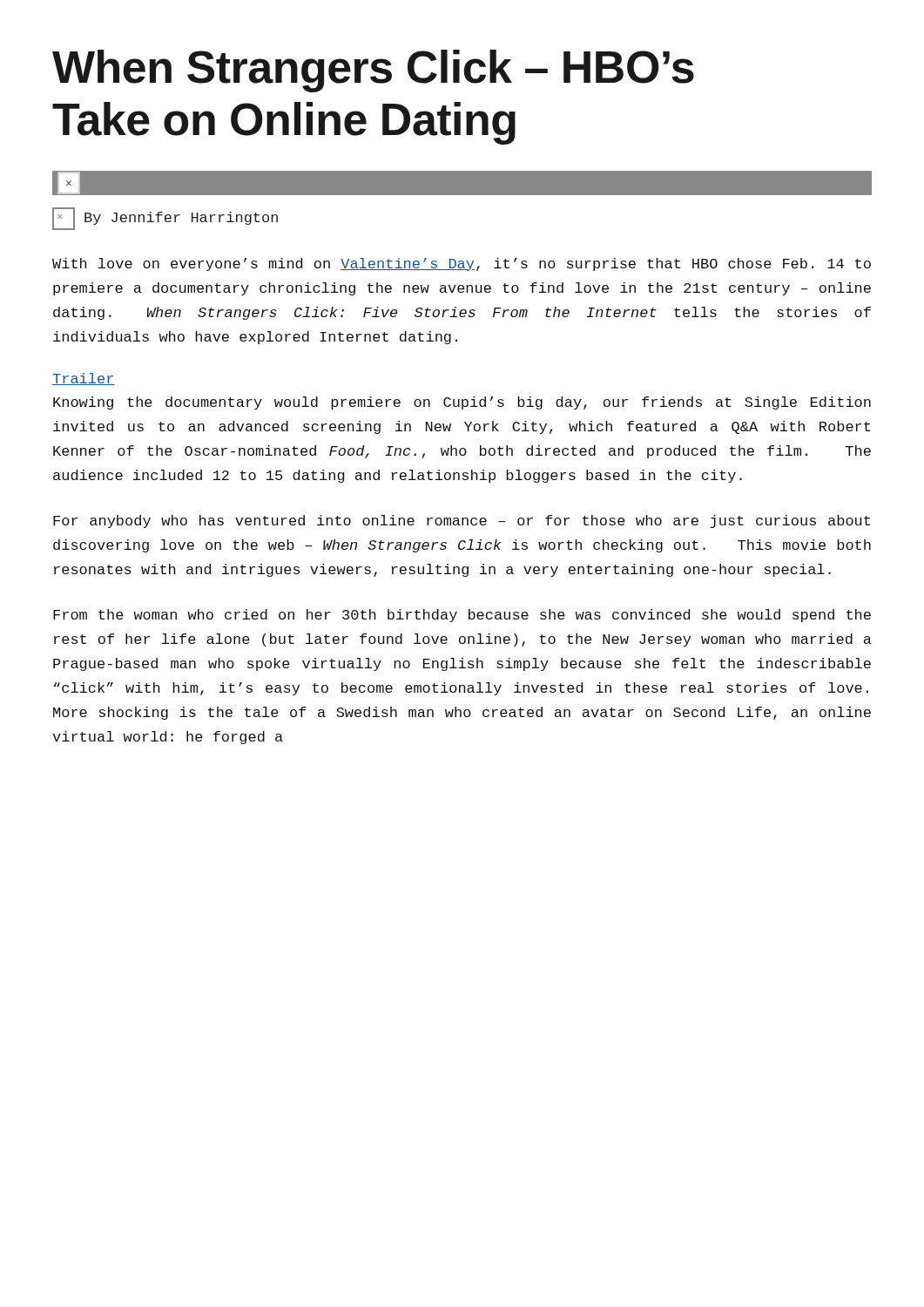Point to the text block starting "With love on everyone’s mind"
This screenshot has width=924, height=1307.
click(462, 301)
